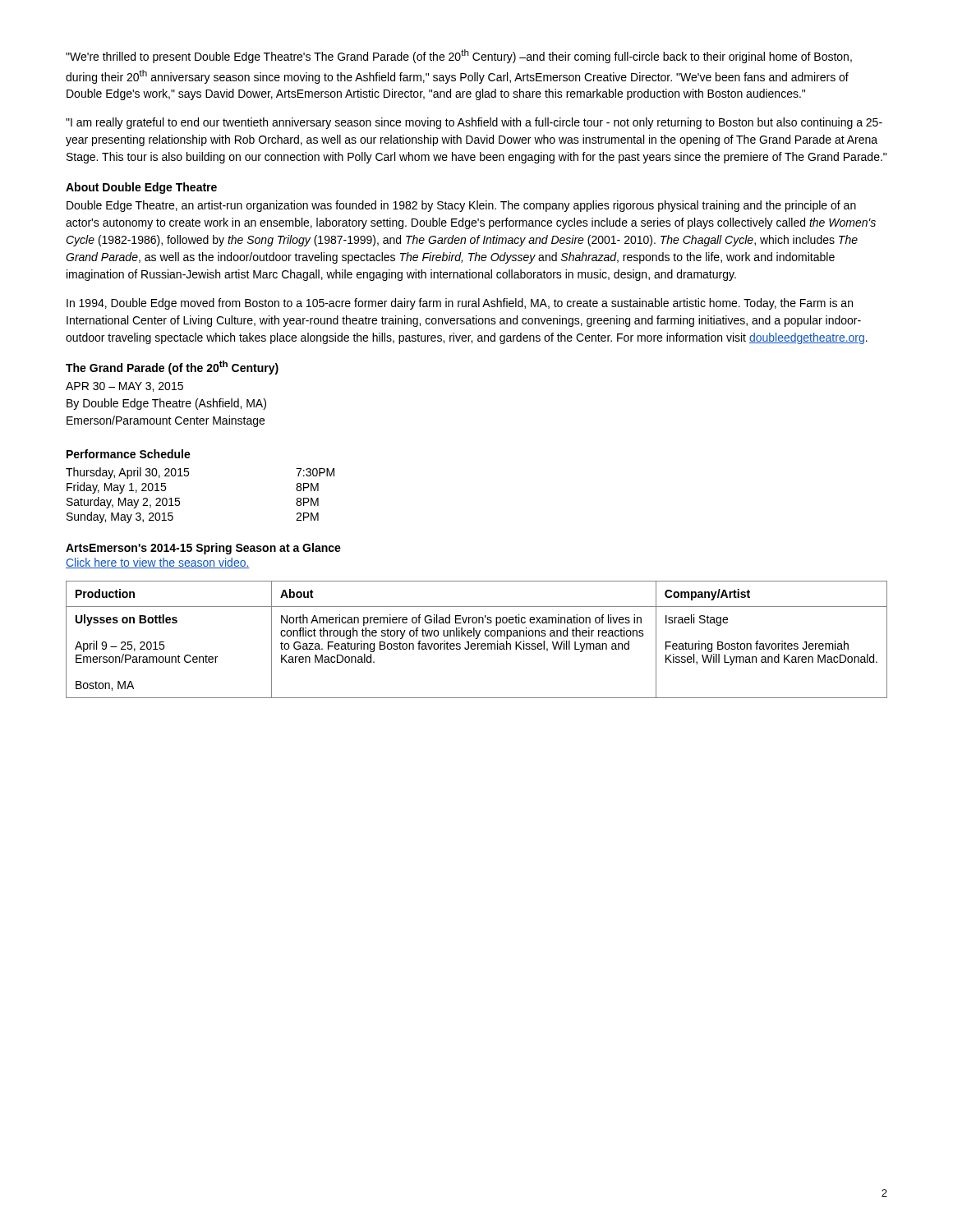Find the text block that reads "APR 30 – MAY"
Screen dimensions: 1232x953
[x=166, y=403]
